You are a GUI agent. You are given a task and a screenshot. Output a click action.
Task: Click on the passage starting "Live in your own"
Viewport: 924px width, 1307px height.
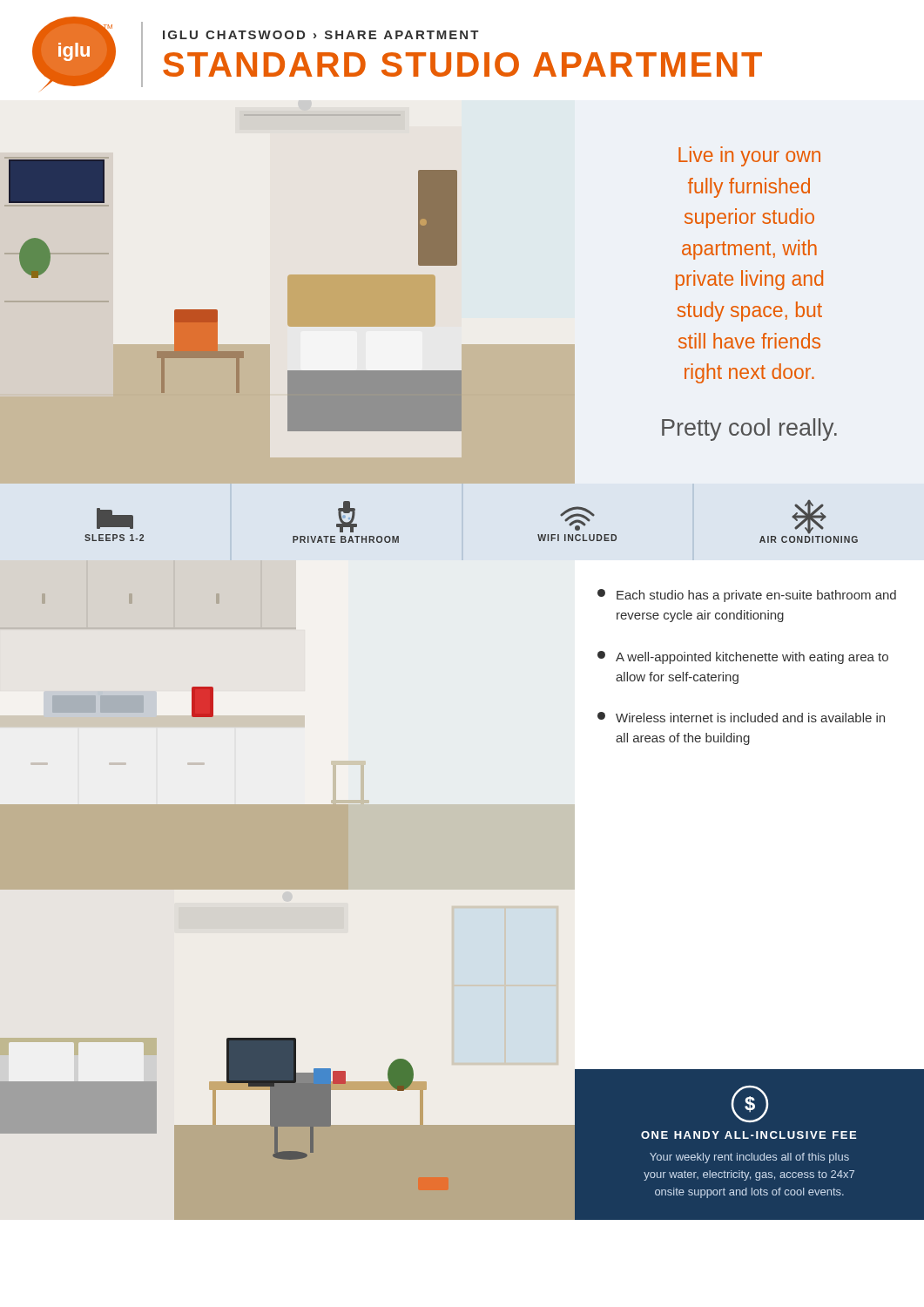point(749,292)
